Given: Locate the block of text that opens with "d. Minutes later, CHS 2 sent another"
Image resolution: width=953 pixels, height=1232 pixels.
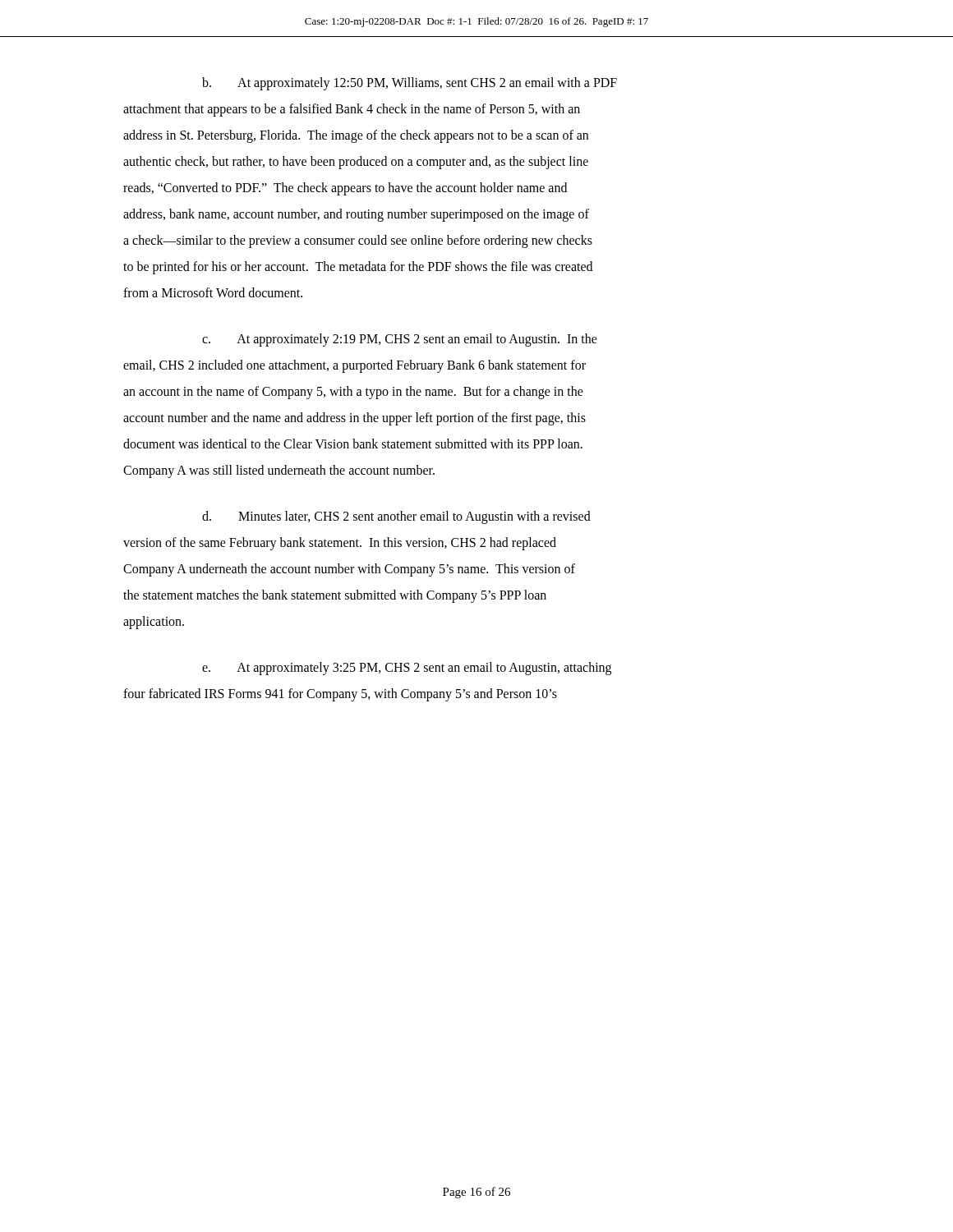Looking at the screenshot, I should 476,569.
